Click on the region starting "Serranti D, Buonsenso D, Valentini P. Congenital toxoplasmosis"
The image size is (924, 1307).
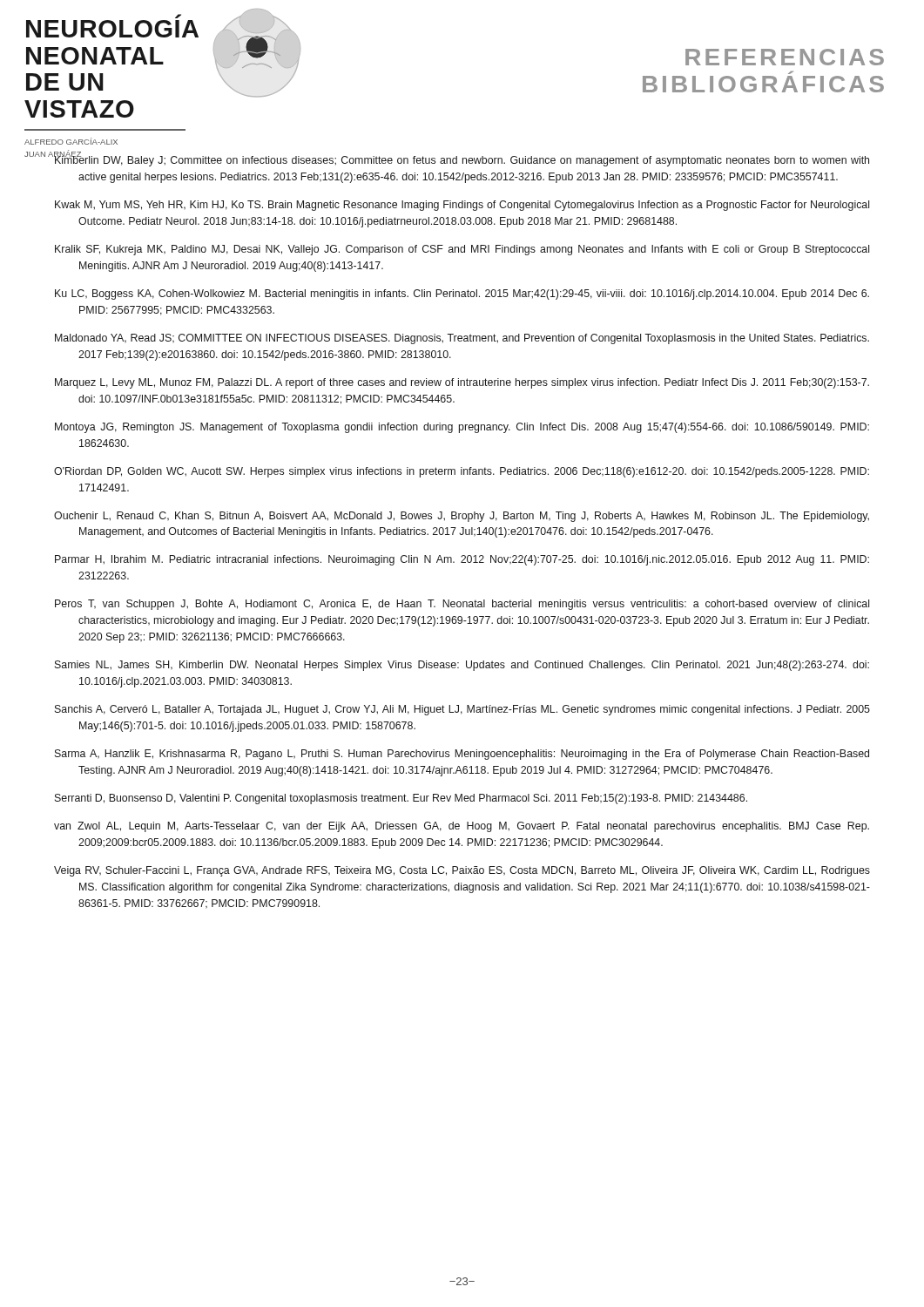tap(401, 798)
